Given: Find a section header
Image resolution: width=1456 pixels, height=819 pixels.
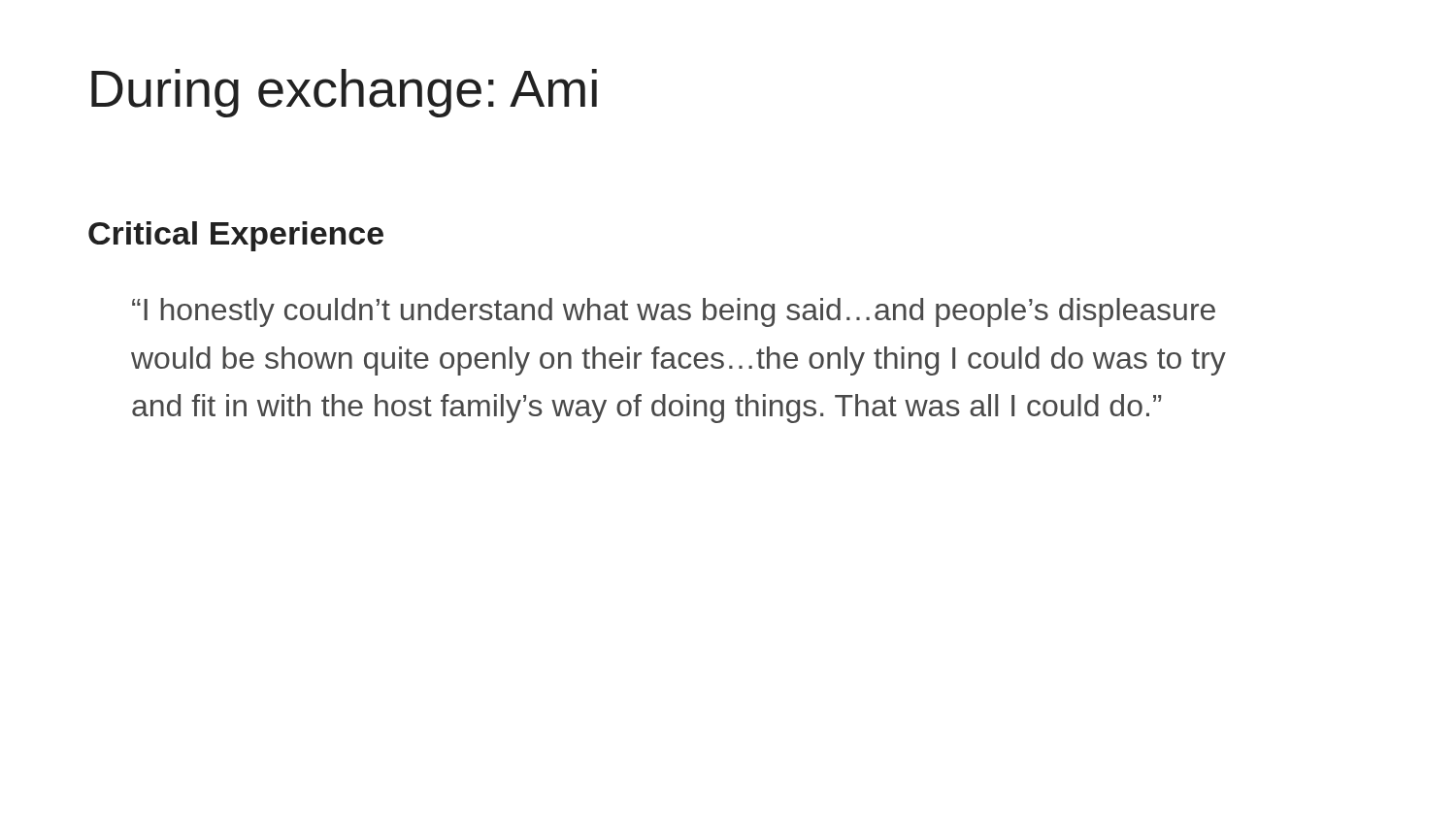Looking at the screenshot, I should (x=236, y=233).
